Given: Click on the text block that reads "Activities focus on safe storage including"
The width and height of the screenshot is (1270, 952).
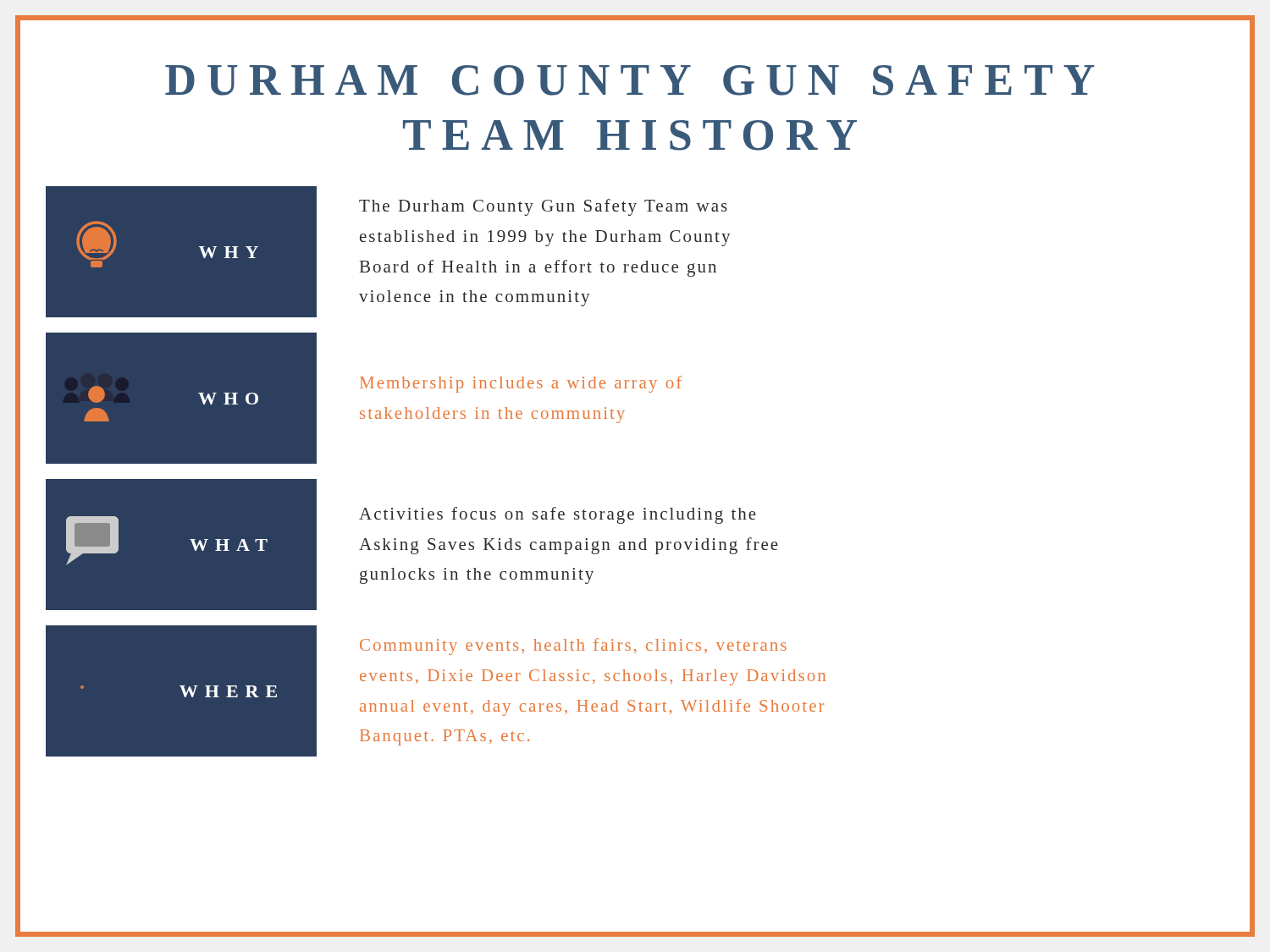Looking at the screenshot, I should coord(569,544).
